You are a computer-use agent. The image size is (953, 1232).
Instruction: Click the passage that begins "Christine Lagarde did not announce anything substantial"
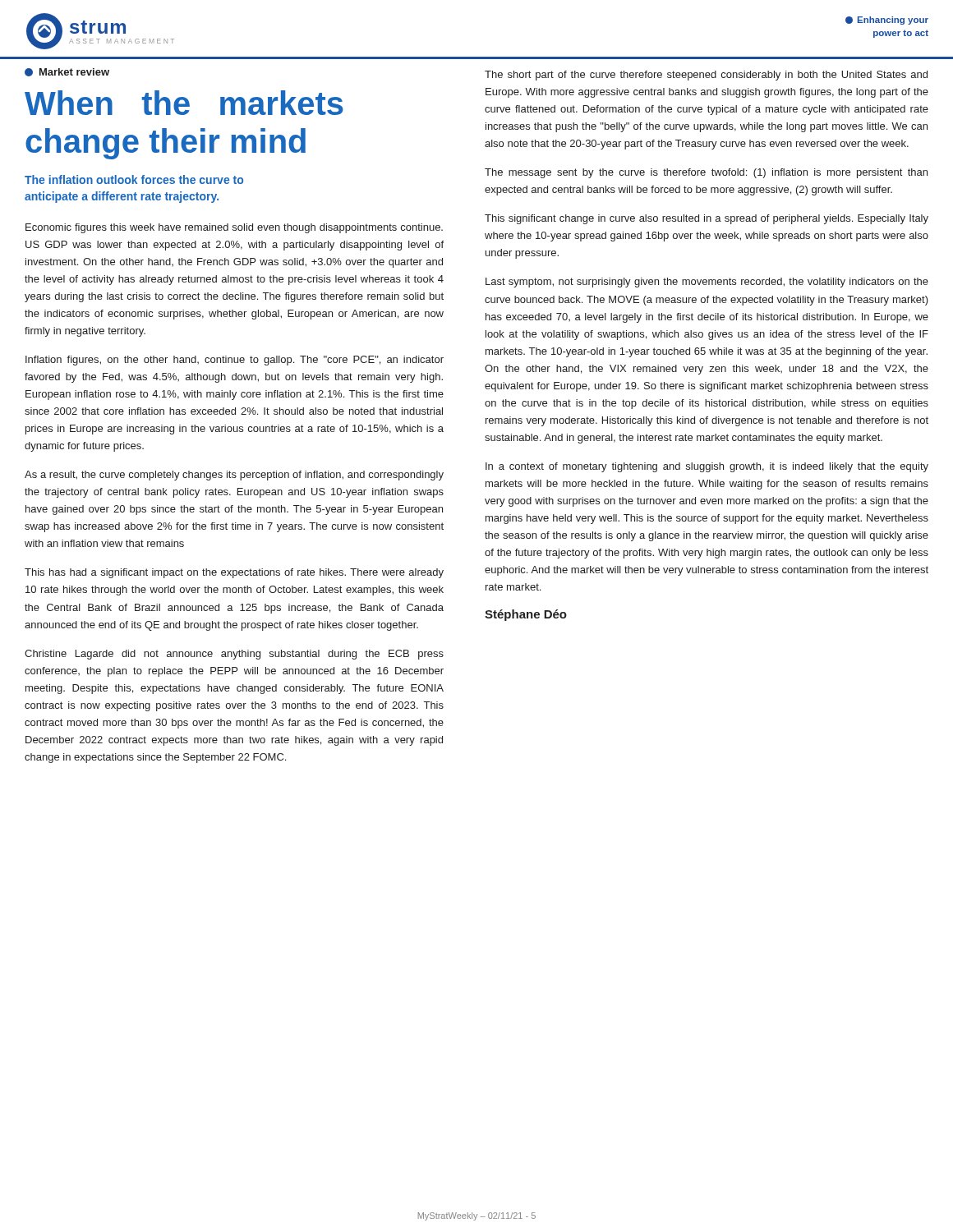(234, 705)
